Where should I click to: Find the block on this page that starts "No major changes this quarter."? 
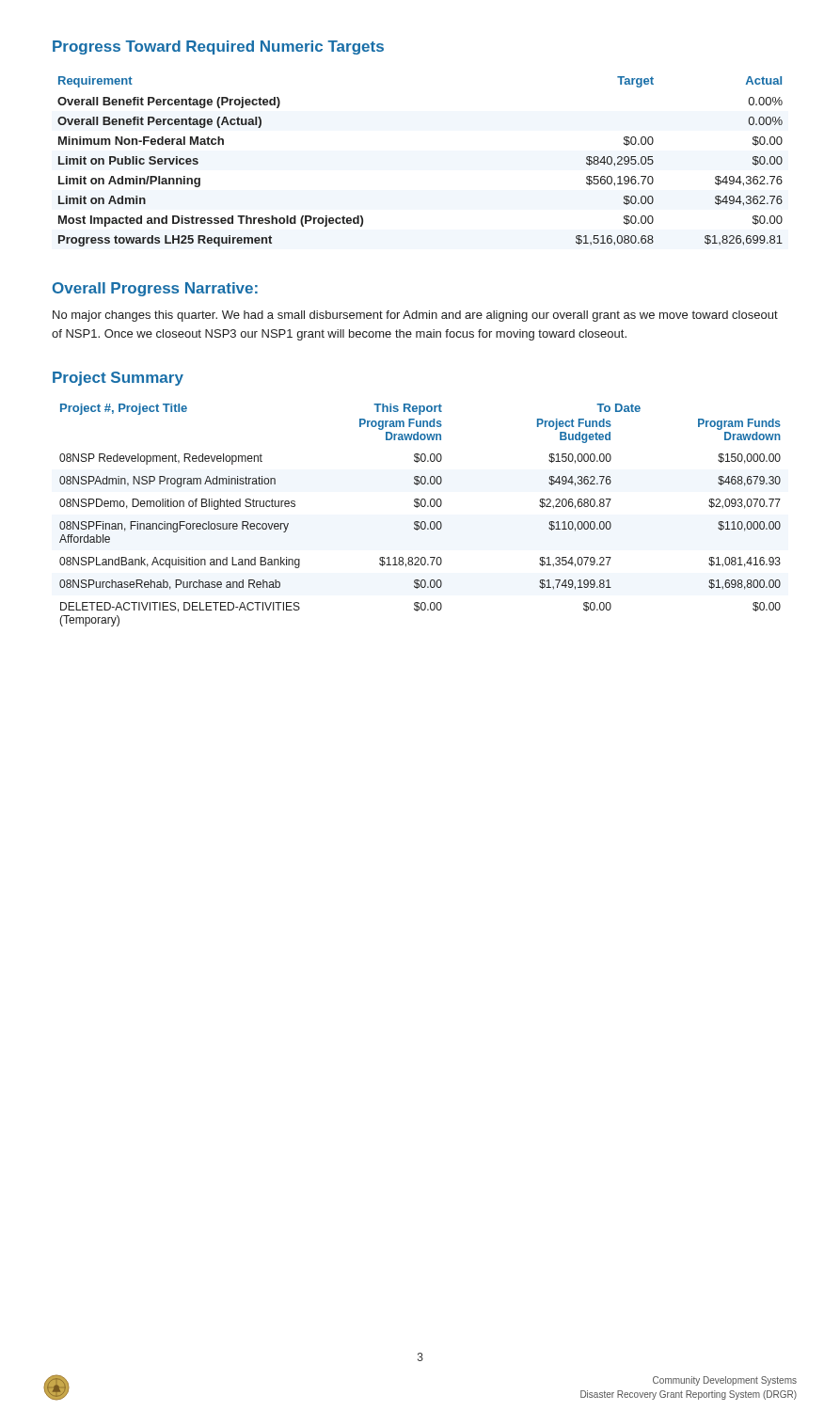(x=420, y=324)
